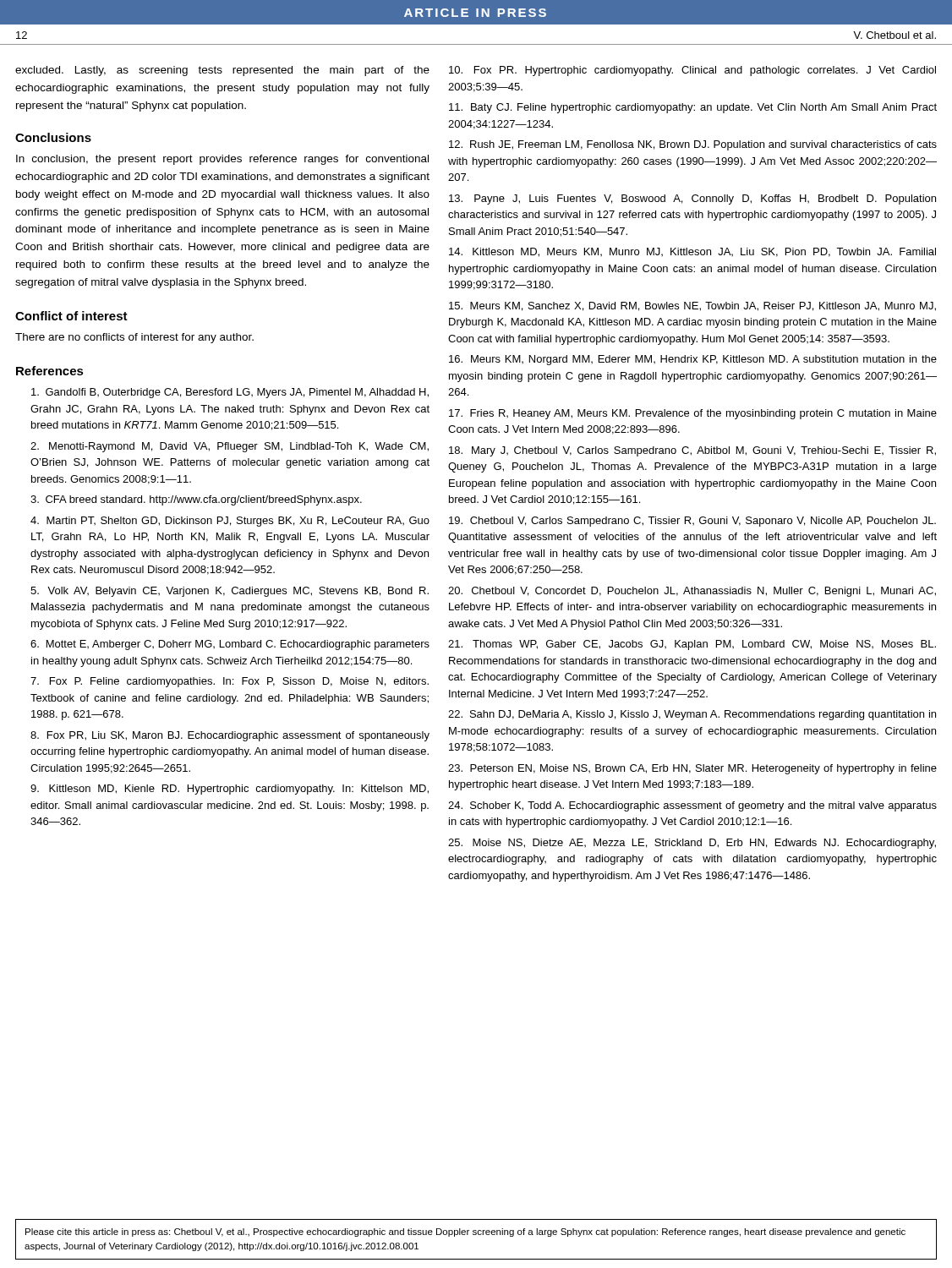Navigate to the text block starting "4. Martin PT, Shelton GD, Dickinson"
This screenshot has height=1268, width=952.
click(230, 545)
